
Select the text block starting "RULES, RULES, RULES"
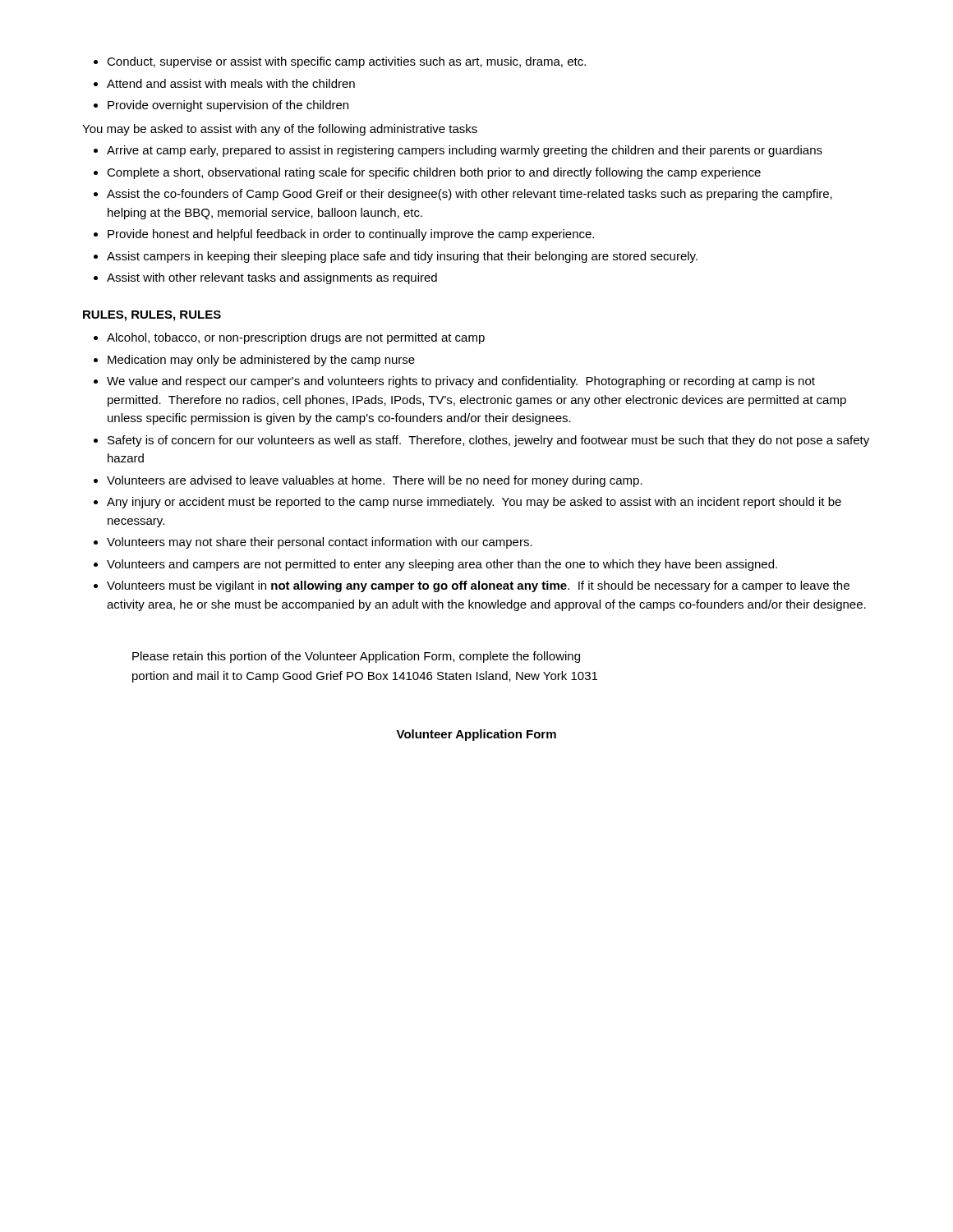[x=152, y=314]
